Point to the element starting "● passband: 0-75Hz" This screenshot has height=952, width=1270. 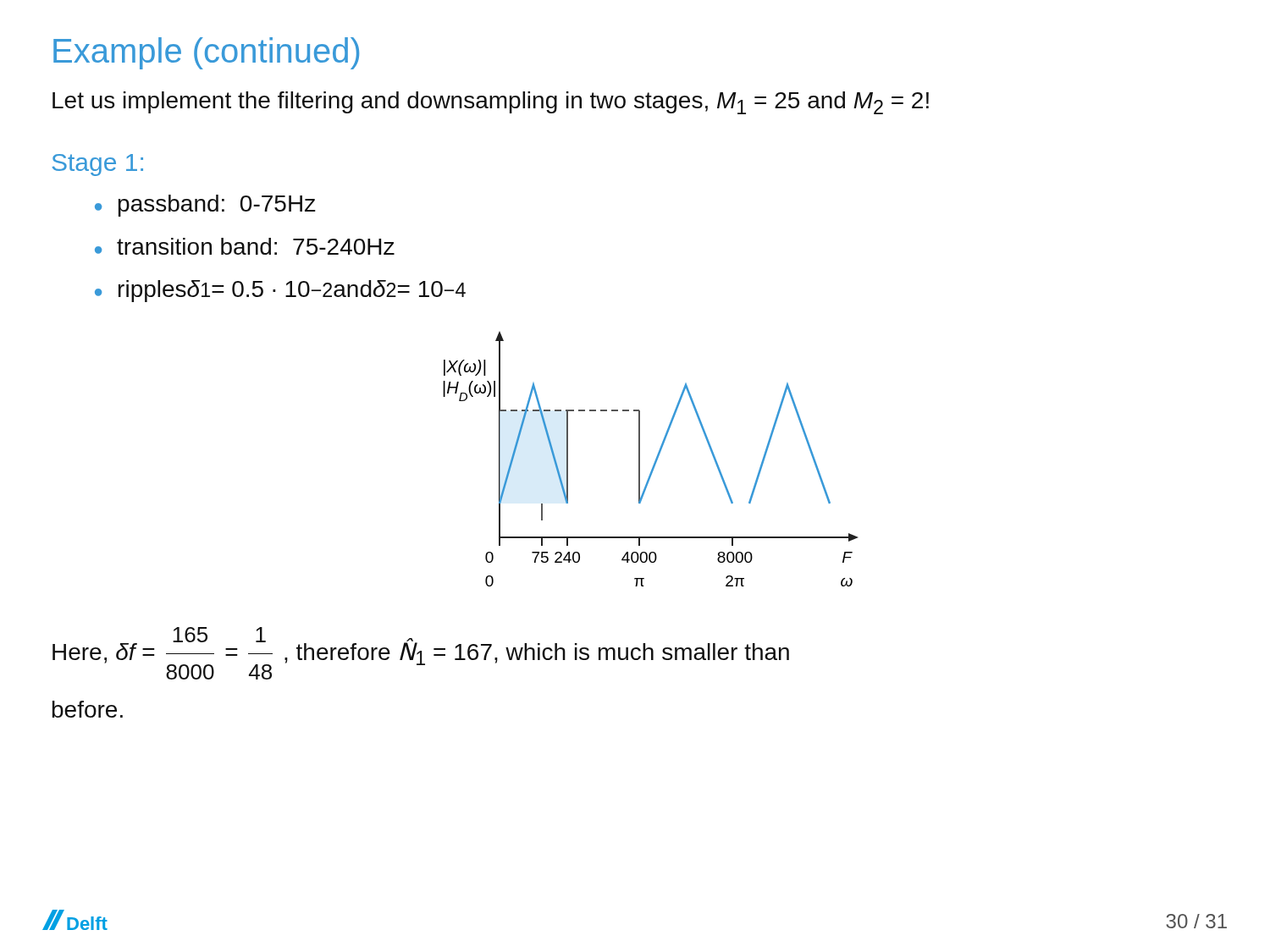(205, 205)
